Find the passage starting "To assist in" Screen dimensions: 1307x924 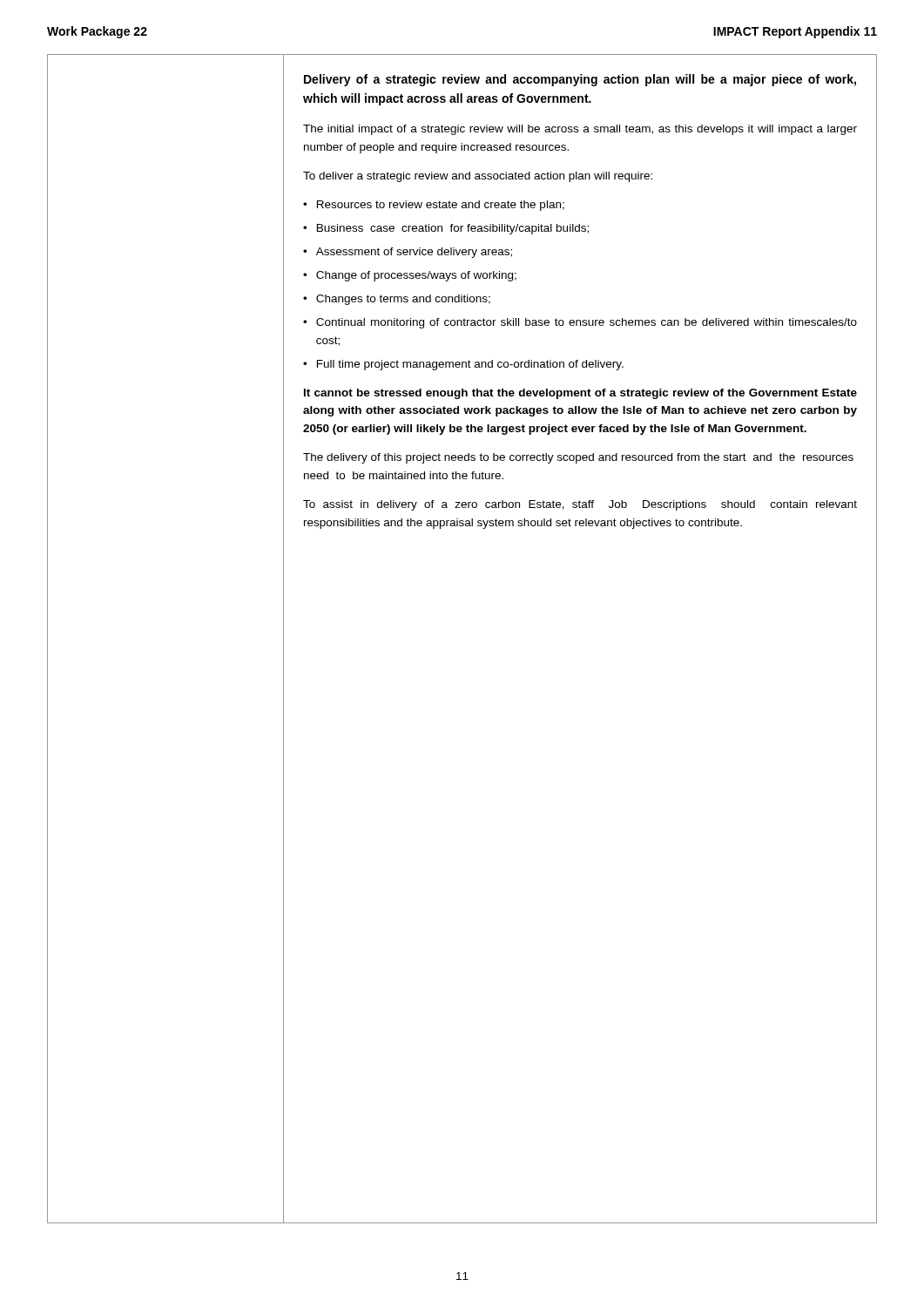coord(580,513)
